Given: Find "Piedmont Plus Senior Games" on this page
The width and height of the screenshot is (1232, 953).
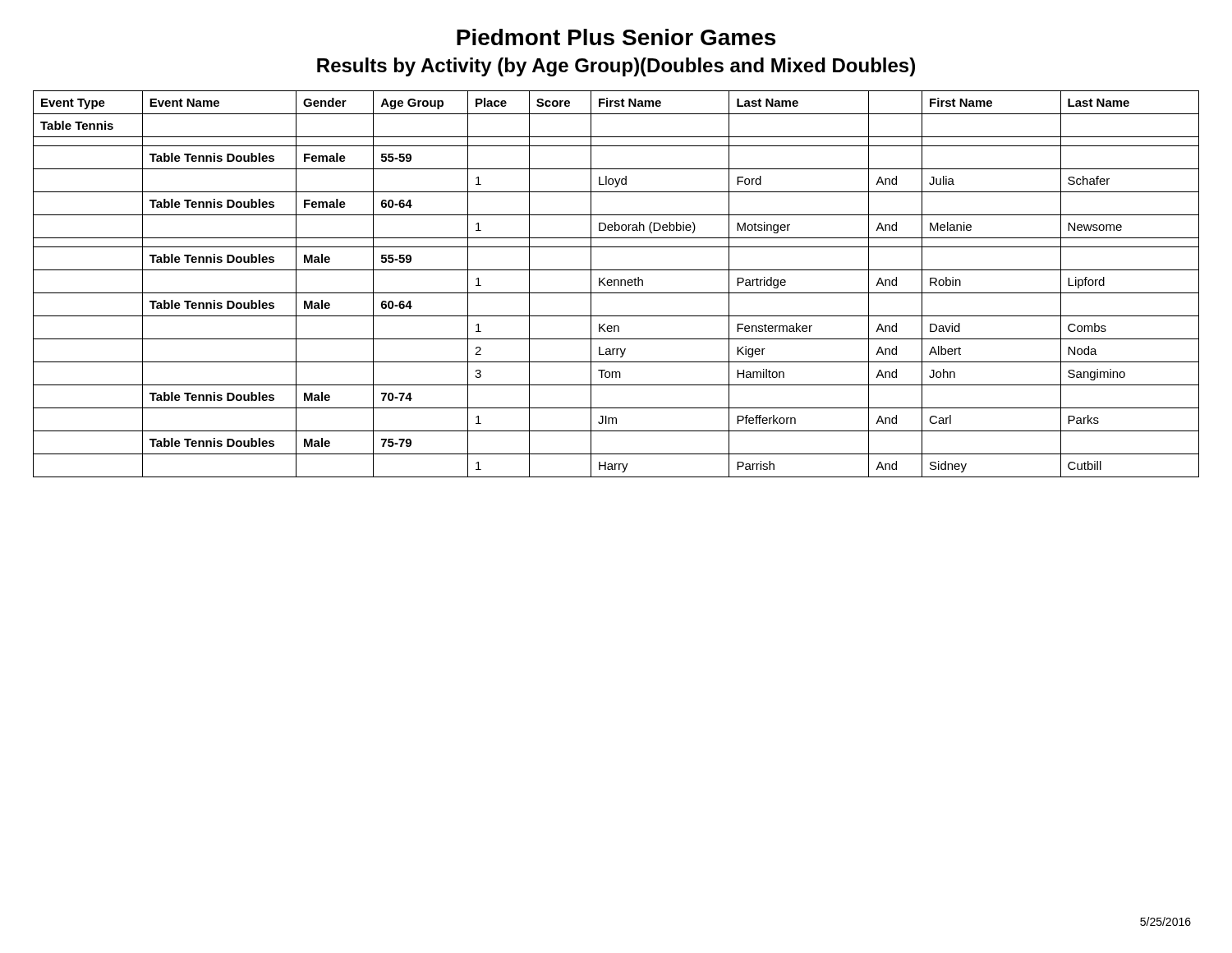Looking at the screenshot, I should tap(616, 37).
